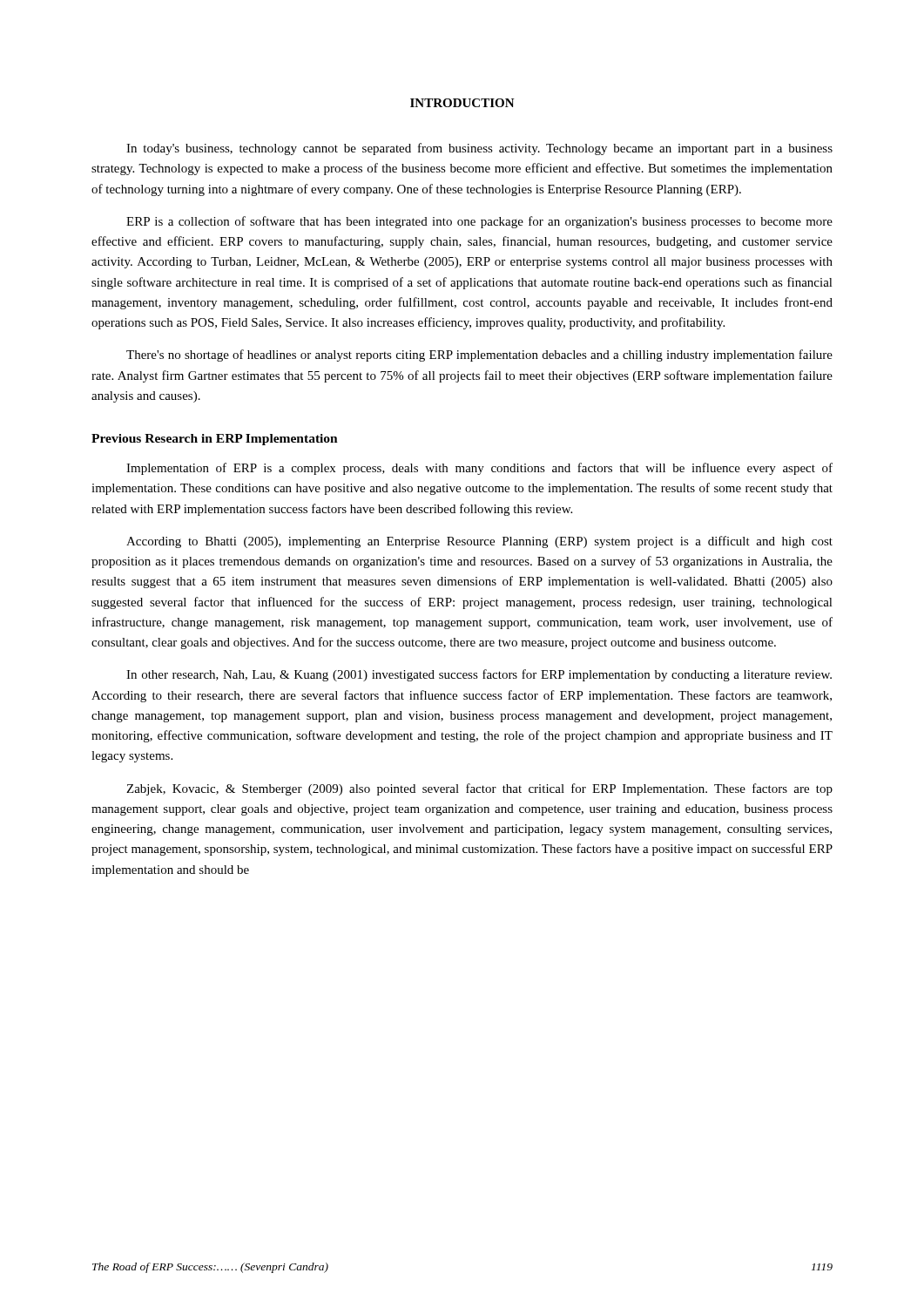Find the text block that says "According to Bhatti (2005), implementing an Enterprise Resource"
This screenshot has width=924, height=1307.
coord(462,592)
